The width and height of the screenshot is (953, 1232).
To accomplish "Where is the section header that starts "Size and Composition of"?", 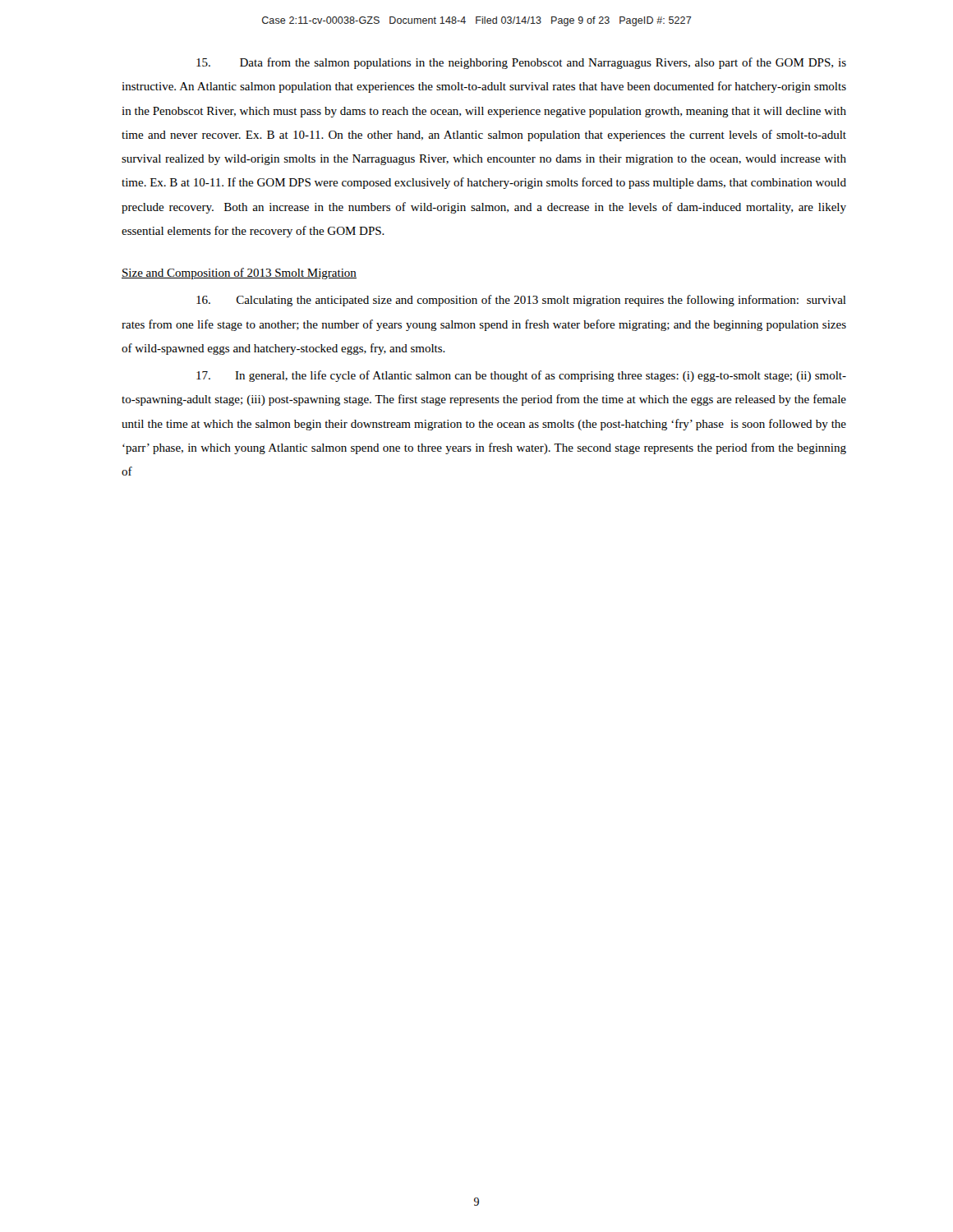I will click(x=239, y=273).
